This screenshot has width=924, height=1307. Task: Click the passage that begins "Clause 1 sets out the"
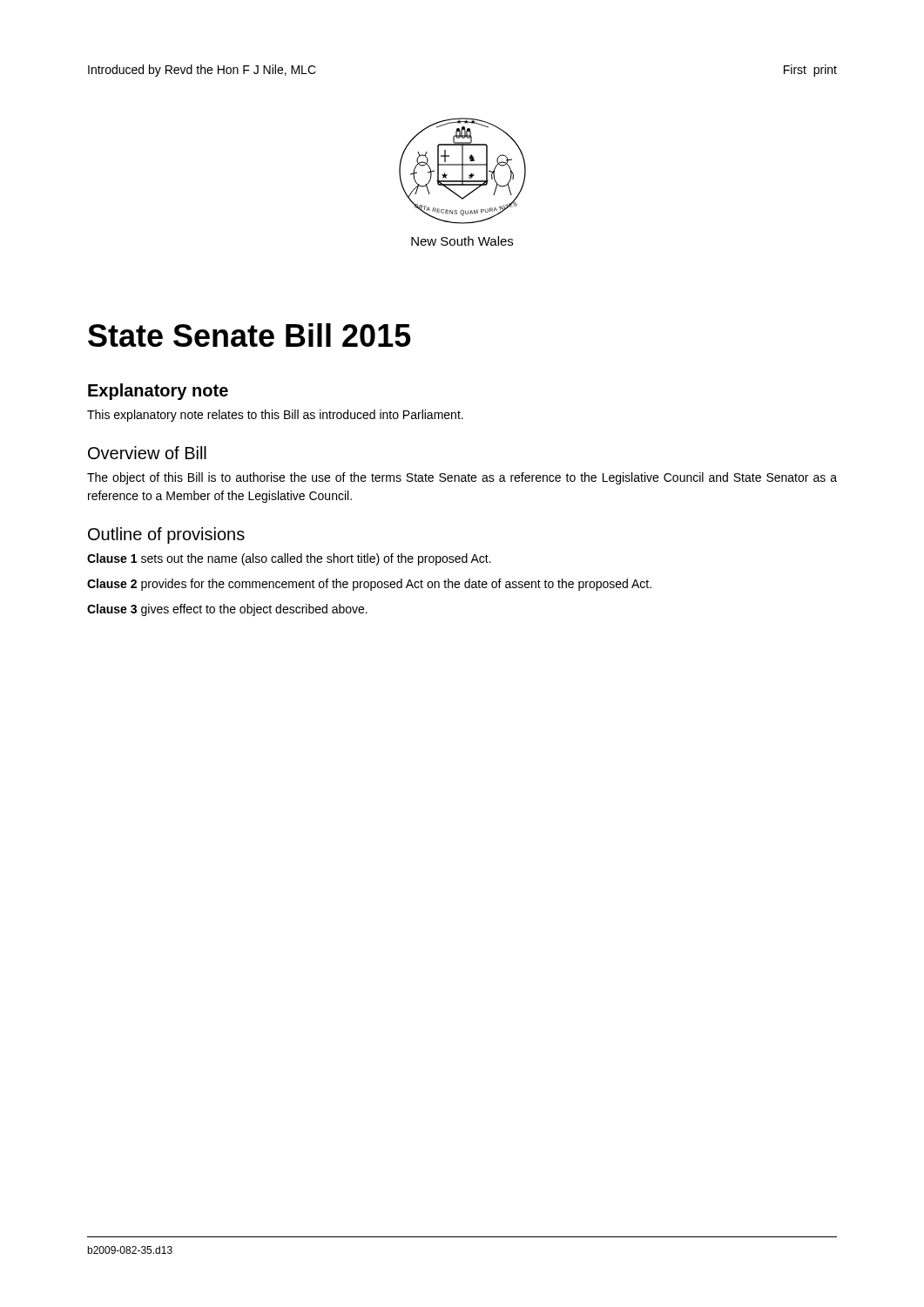(289, 559)
